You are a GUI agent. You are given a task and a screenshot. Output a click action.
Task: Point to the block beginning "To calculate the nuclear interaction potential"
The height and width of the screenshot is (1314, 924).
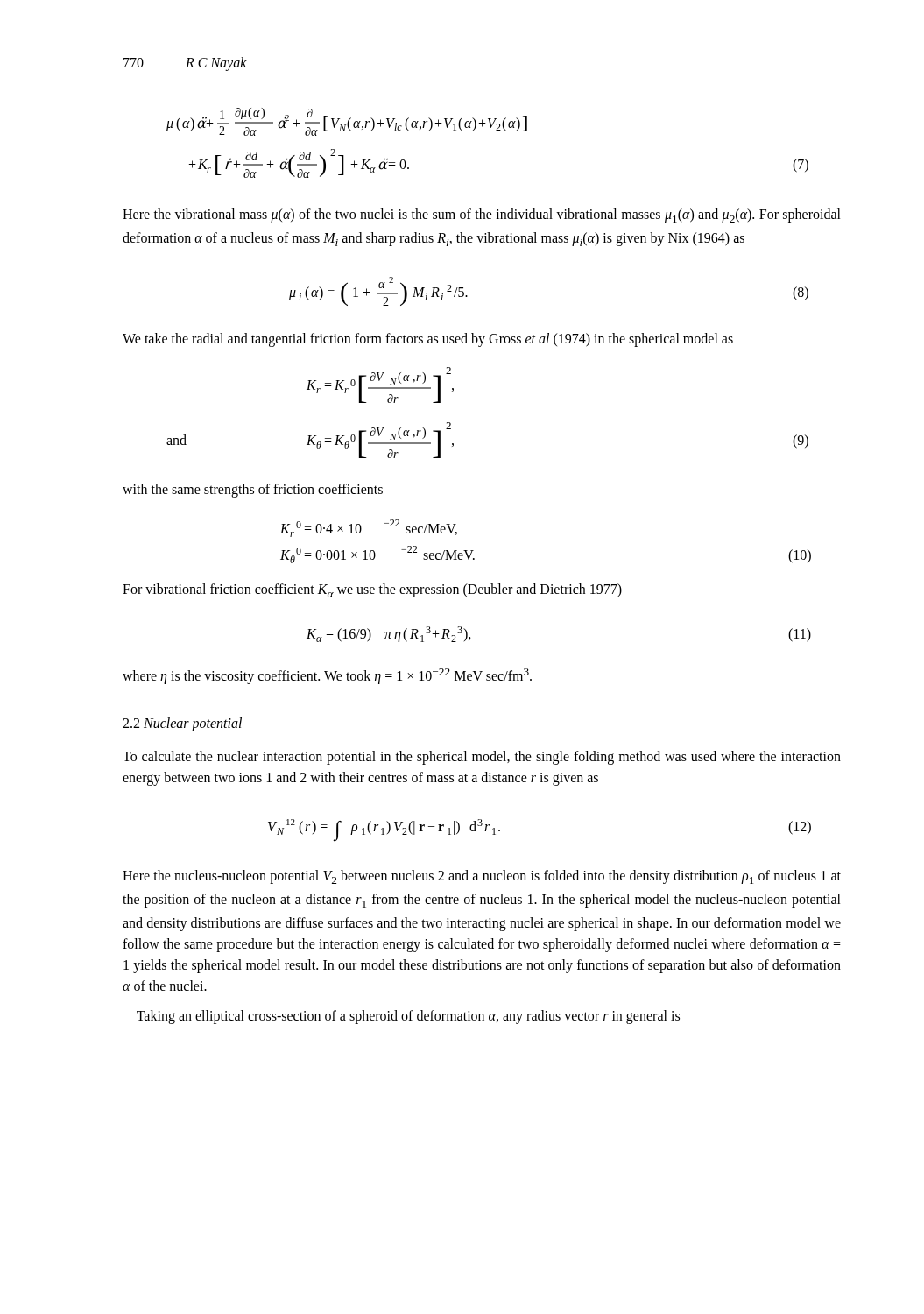pyautogui.click(x=482, y=767)
